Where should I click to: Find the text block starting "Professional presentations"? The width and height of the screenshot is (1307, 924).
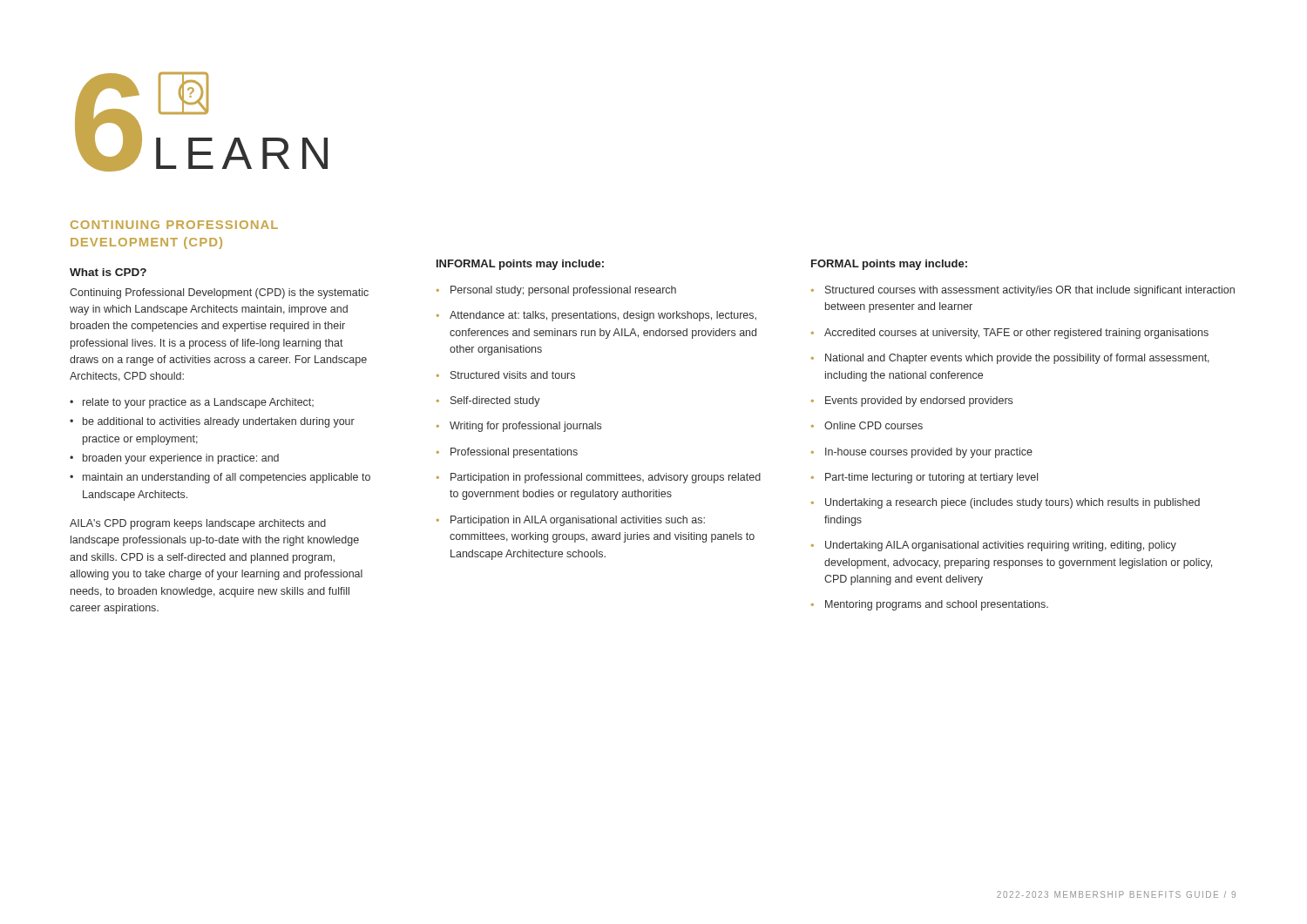coord(514,452)
